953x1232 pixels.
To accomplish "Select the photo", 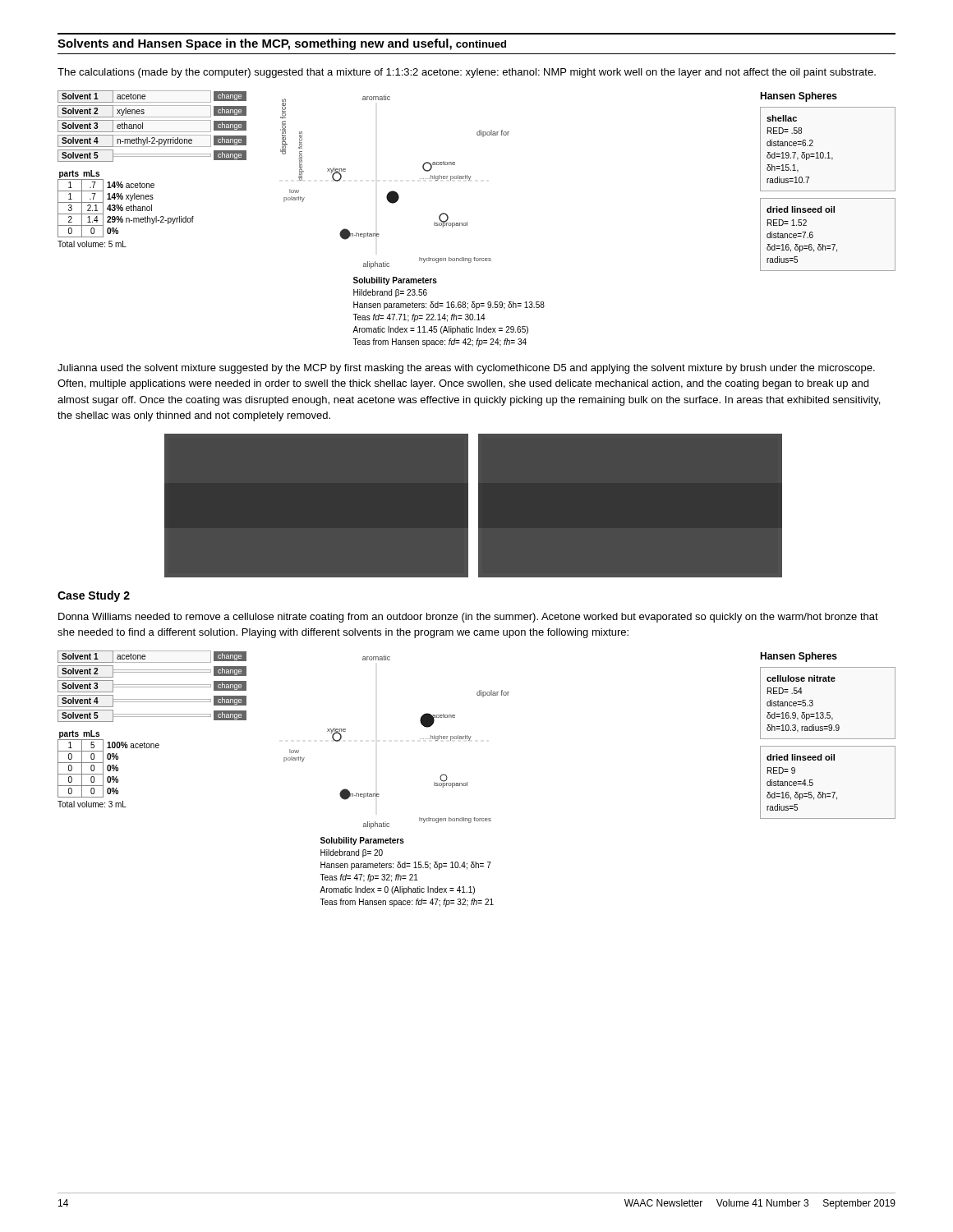I will pos(476,505).
